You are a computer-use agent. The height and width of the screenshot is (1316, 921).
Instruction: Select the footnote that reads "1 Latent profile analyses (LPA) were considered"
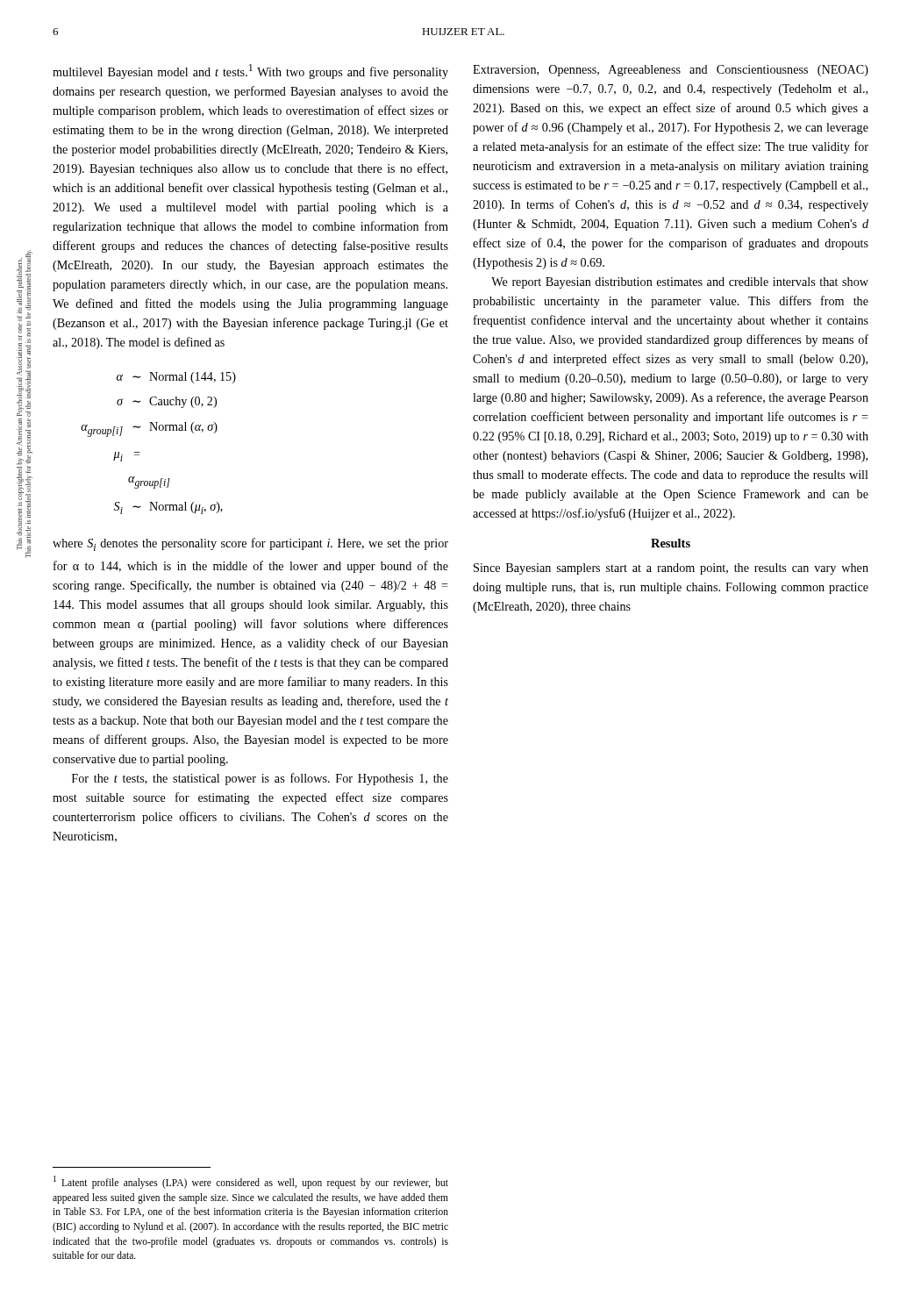[x=250, y=1218]
